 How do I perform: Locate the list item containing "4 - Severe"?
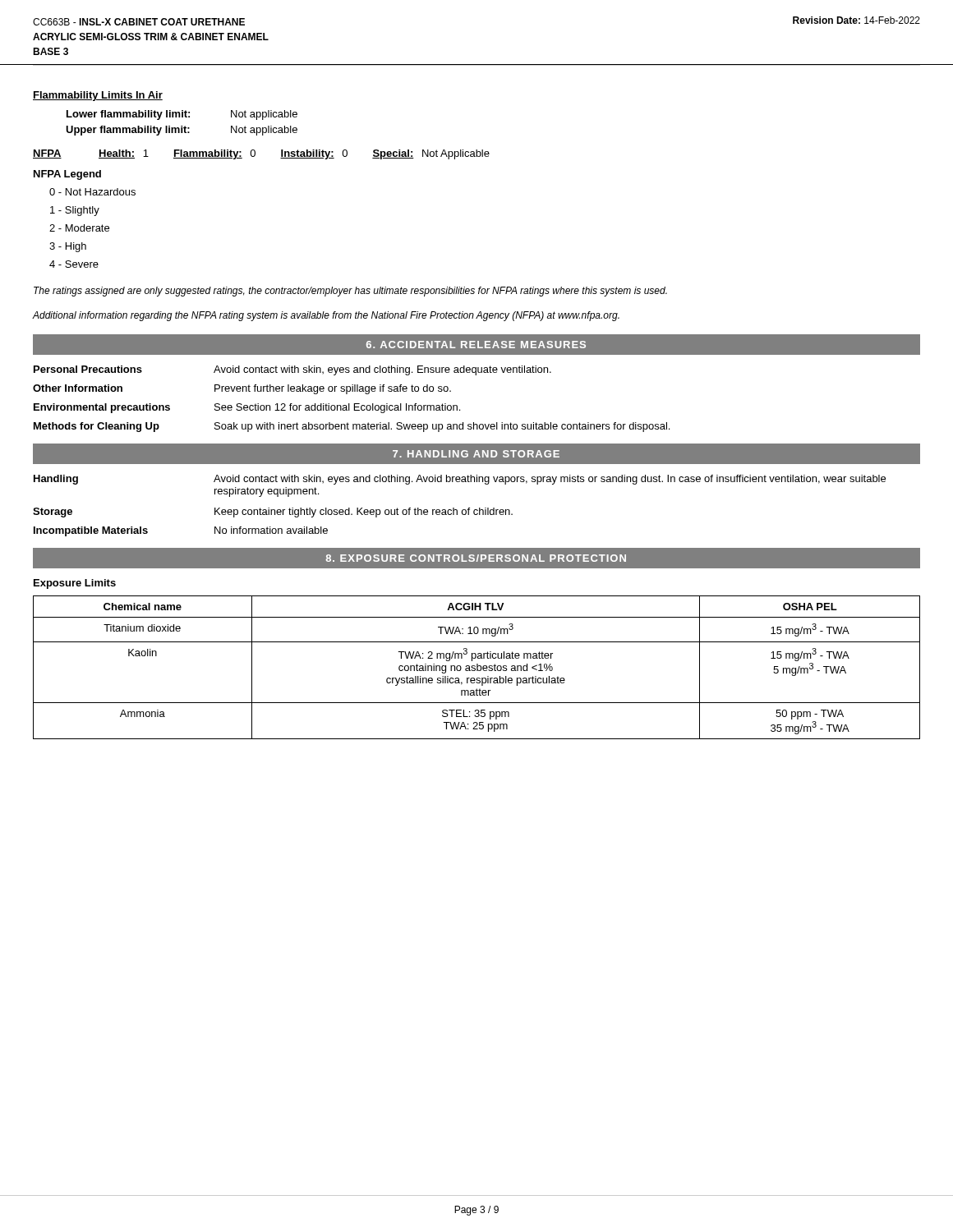point(74,264)
